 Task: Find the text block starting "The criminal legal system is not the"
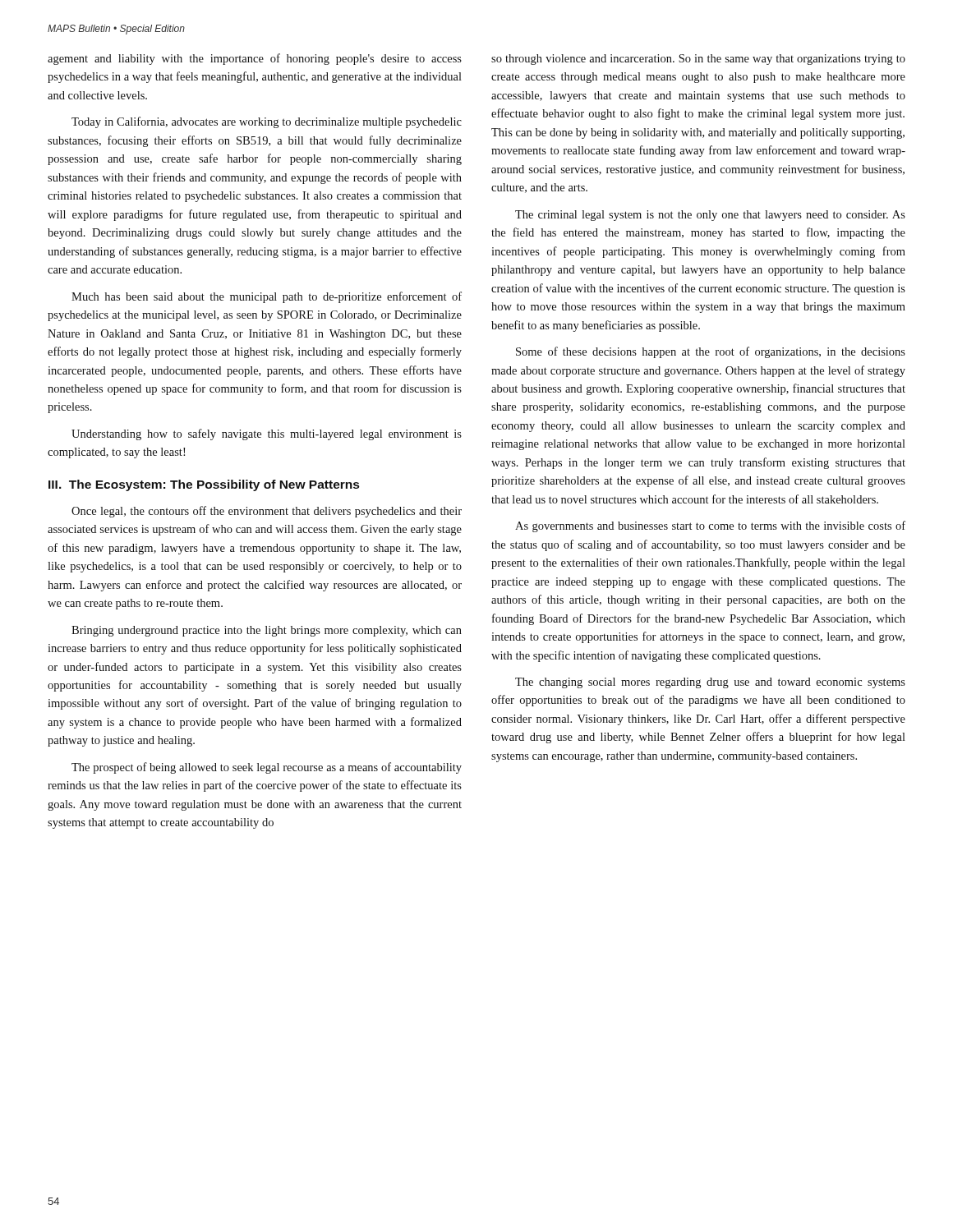(x=698, y=270)
